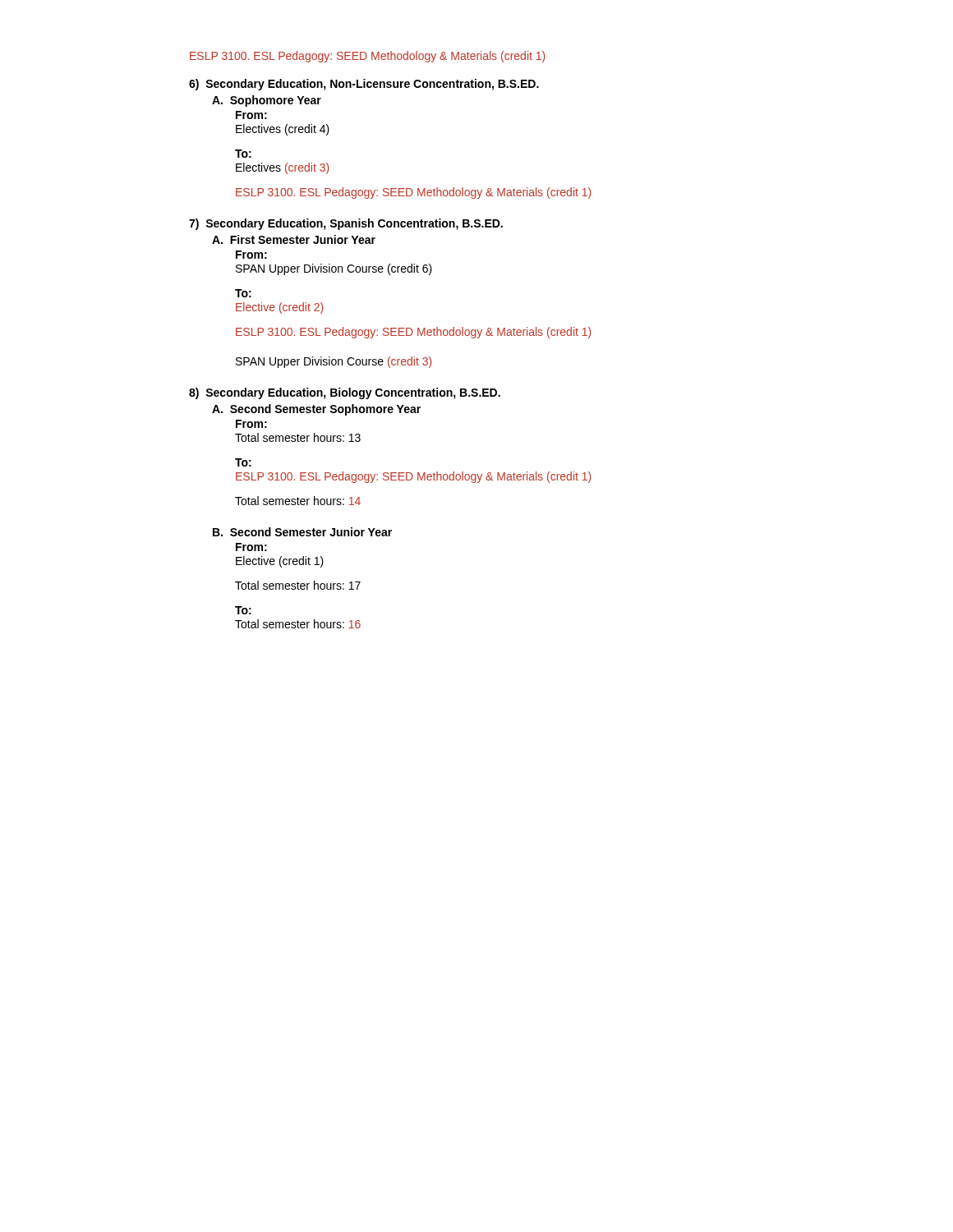Click on the list item that says "8) Secondary Education, Biology Concentration, B.S.ED."
This screenshot has height=1232, width=953.
[345, 393]
